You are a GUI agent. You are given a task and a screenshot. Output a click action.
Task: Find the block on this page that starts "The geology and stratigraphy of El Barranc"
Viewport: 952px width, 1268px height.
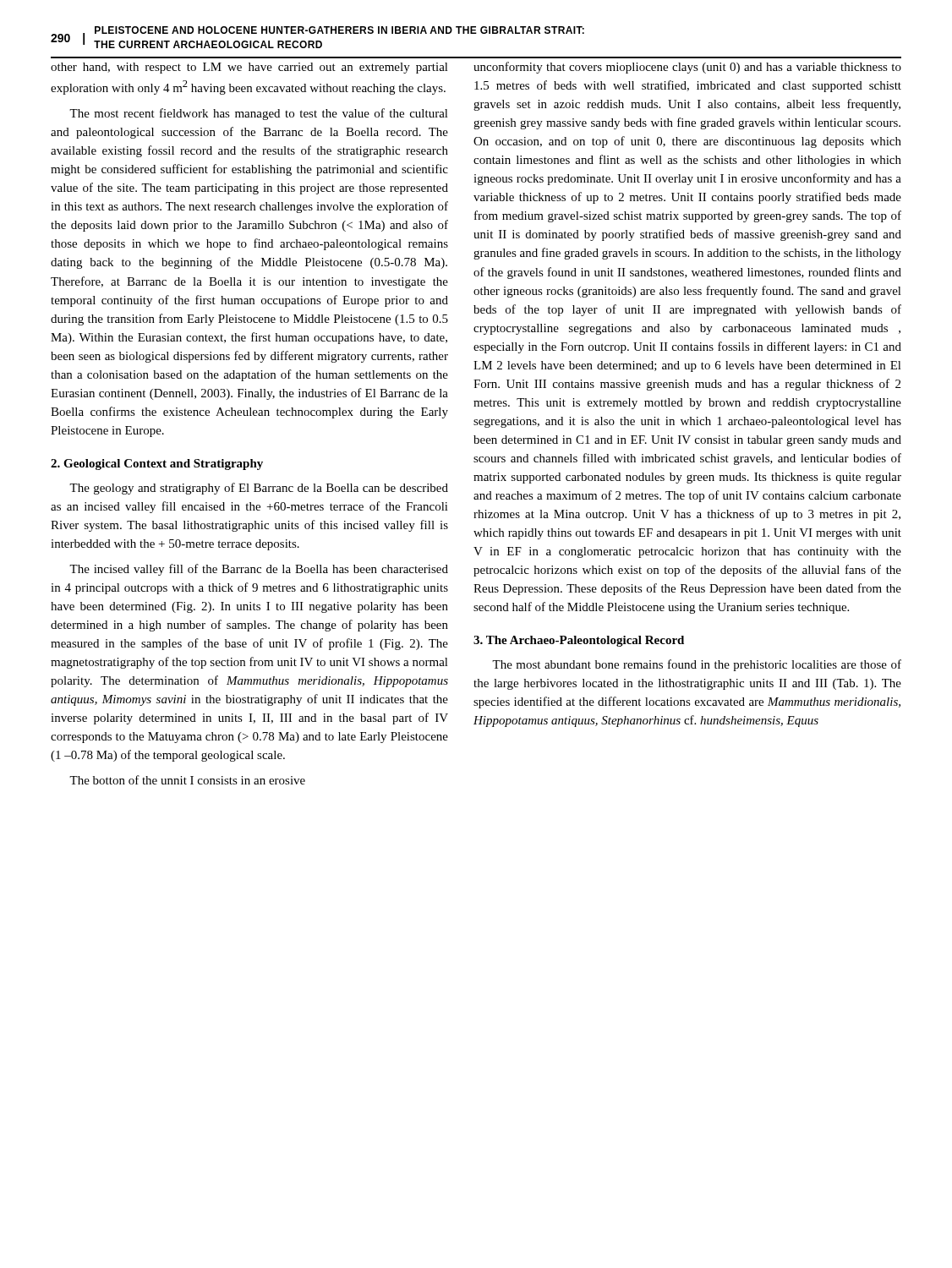coord(249,515)
